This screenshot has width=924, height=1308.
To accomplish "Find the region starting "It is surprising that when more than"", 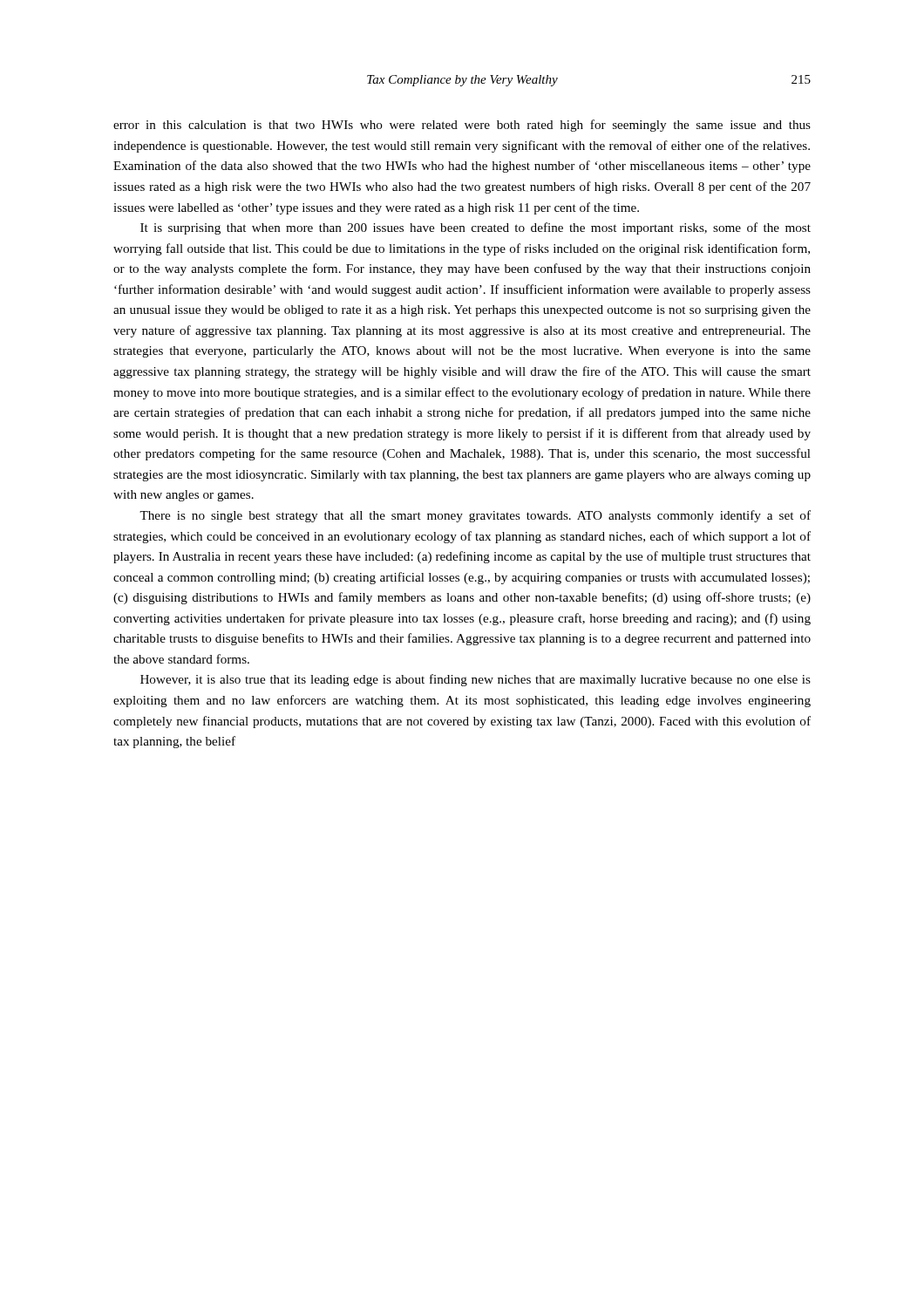I will coord(462,361).
